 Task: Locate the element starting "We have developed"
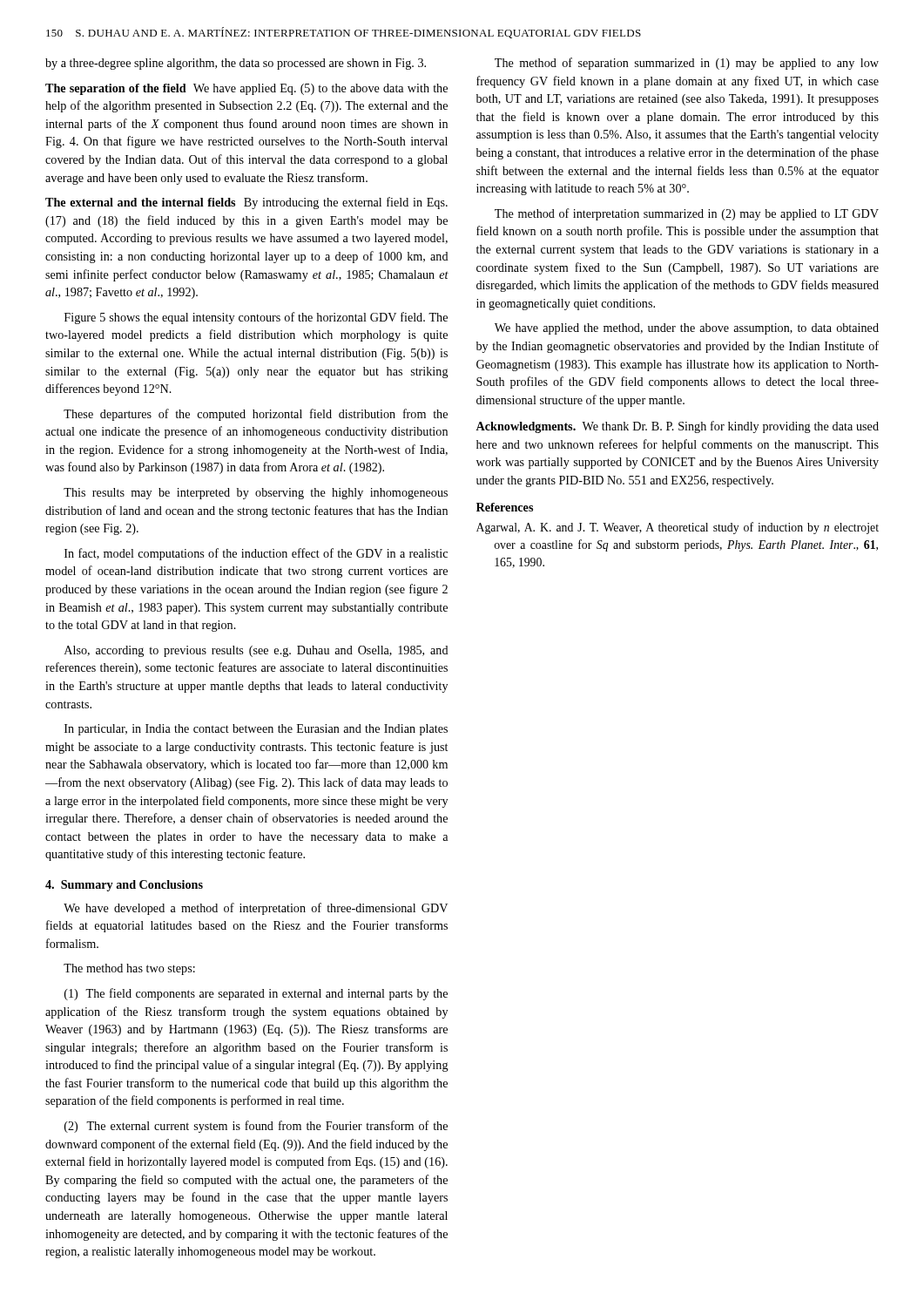(247, 926)
